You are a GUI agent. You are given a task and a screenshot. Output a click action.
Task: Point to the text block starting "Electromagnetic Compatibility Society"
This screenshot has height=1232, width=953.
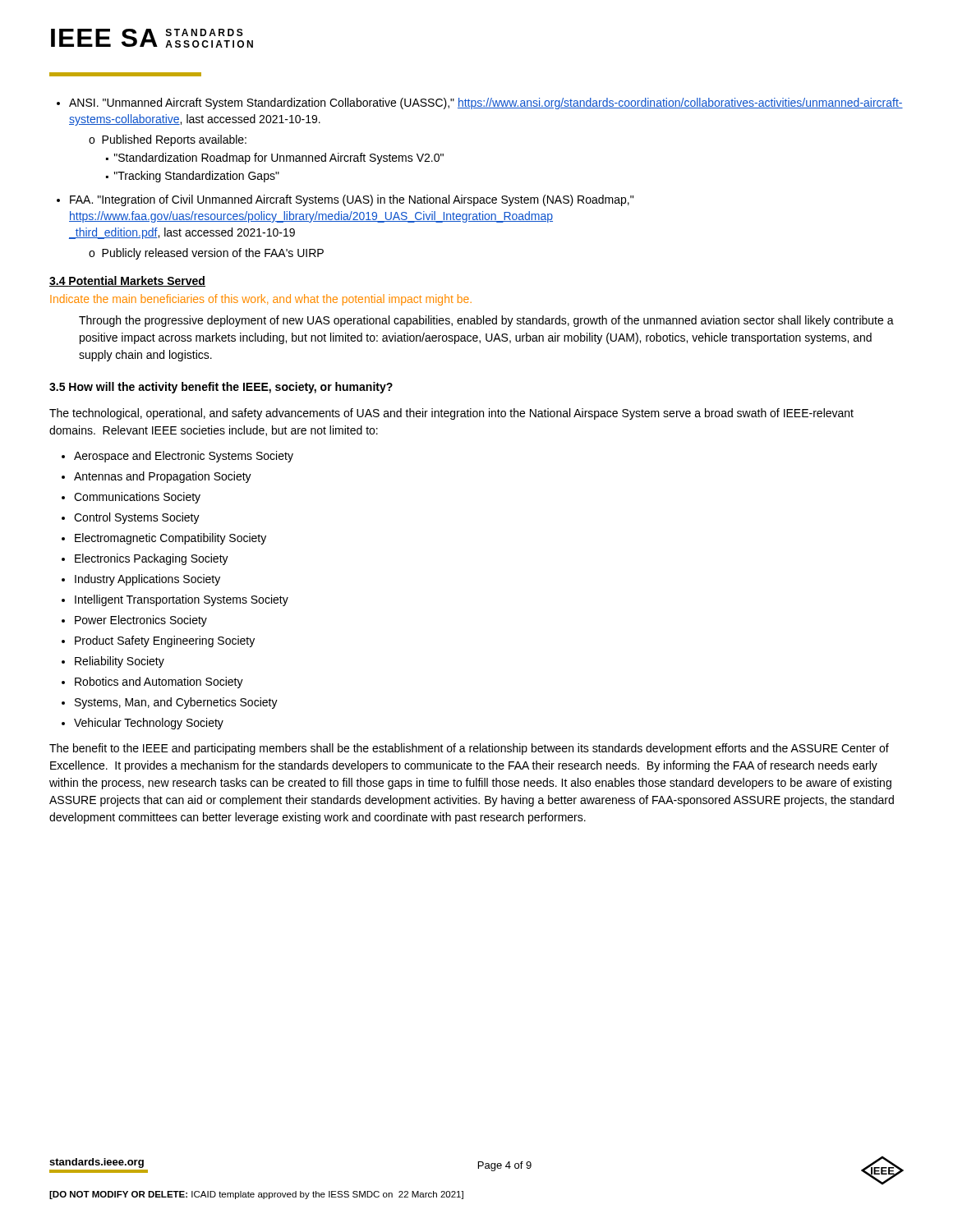170,538
